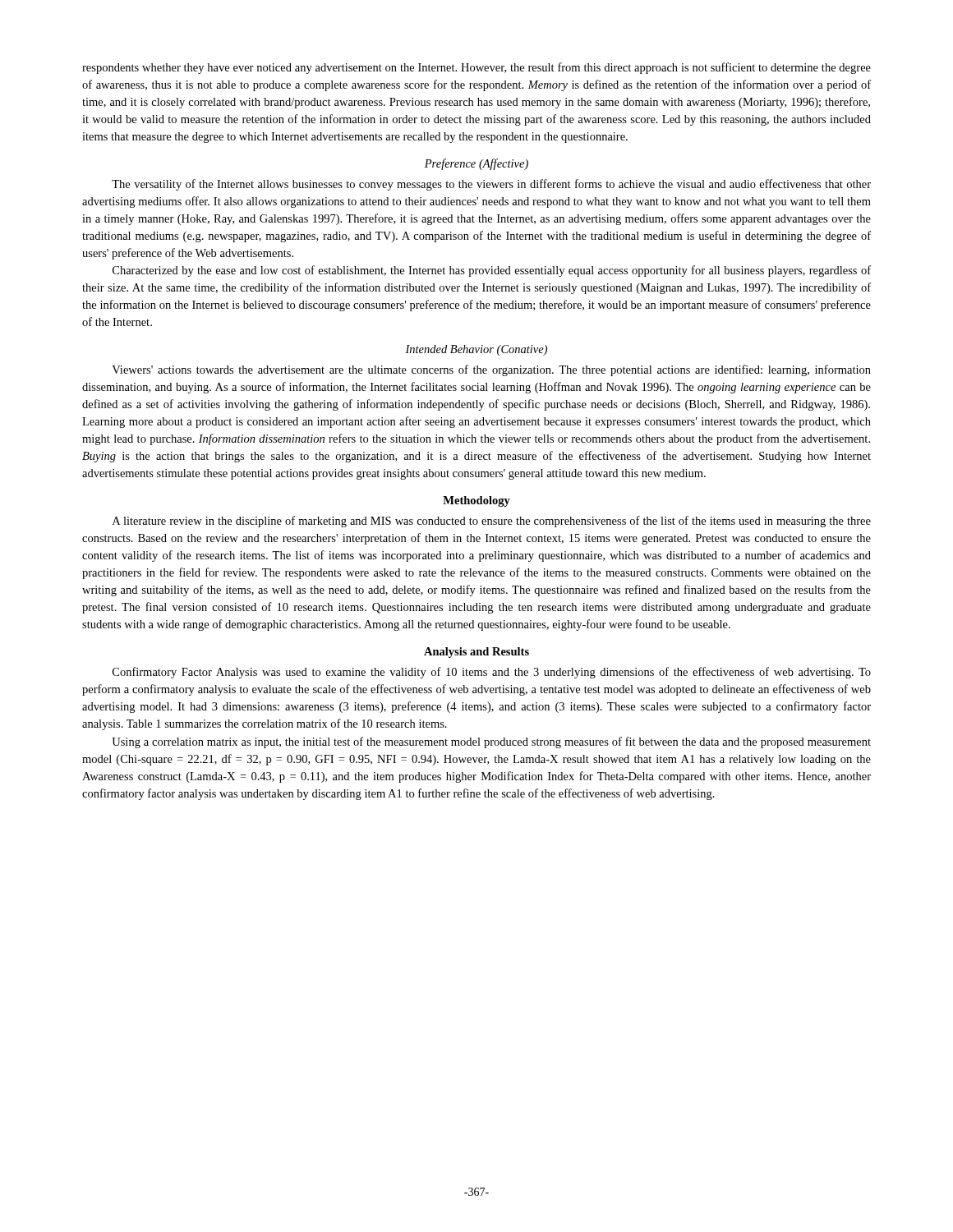
Task: Find the text block that says "Viewers' actions towards the advertisement are the"
Action: pyautogui.click(x=476, y=422)
